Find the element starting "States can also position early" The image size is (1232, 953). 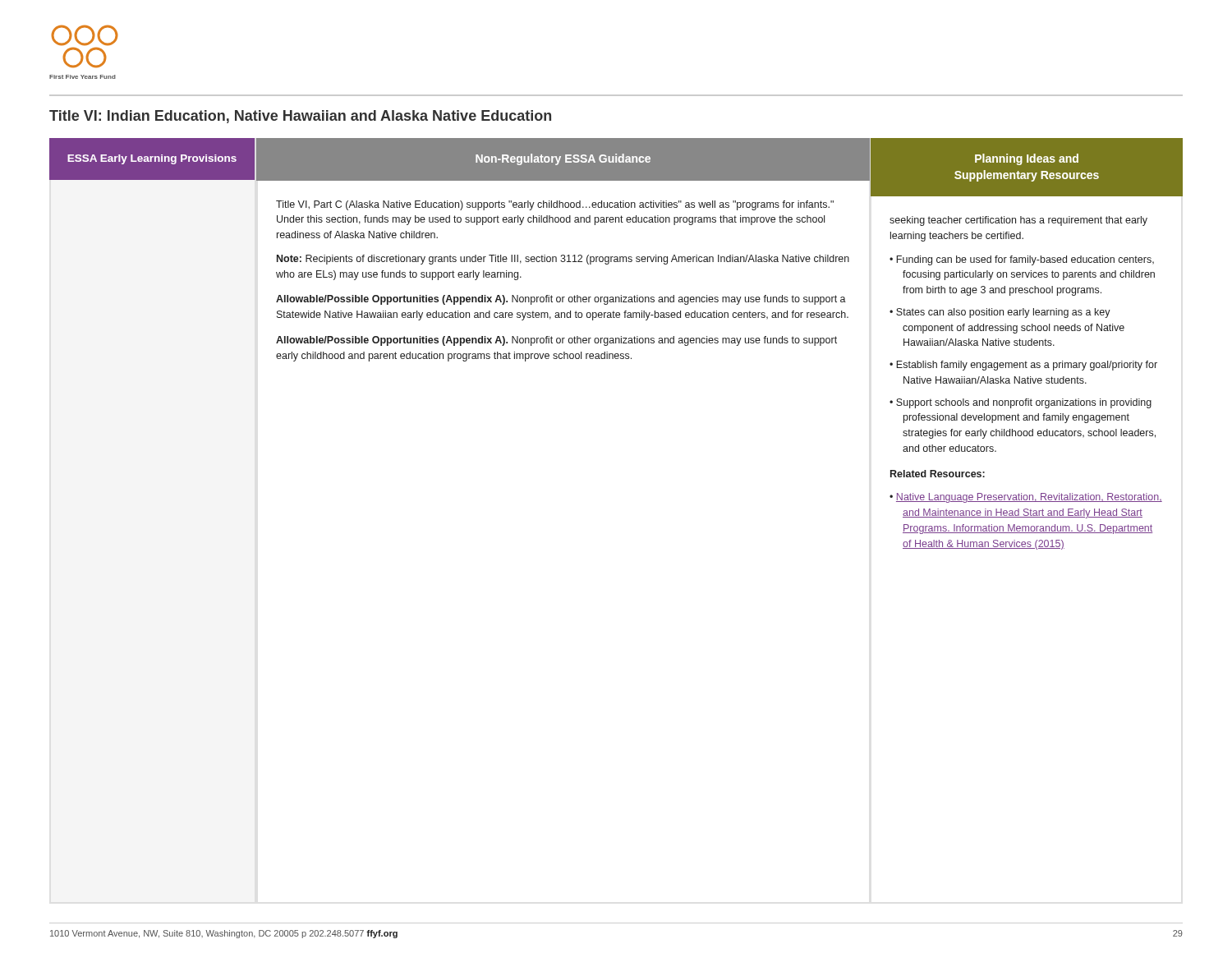tap(1010, 328)
